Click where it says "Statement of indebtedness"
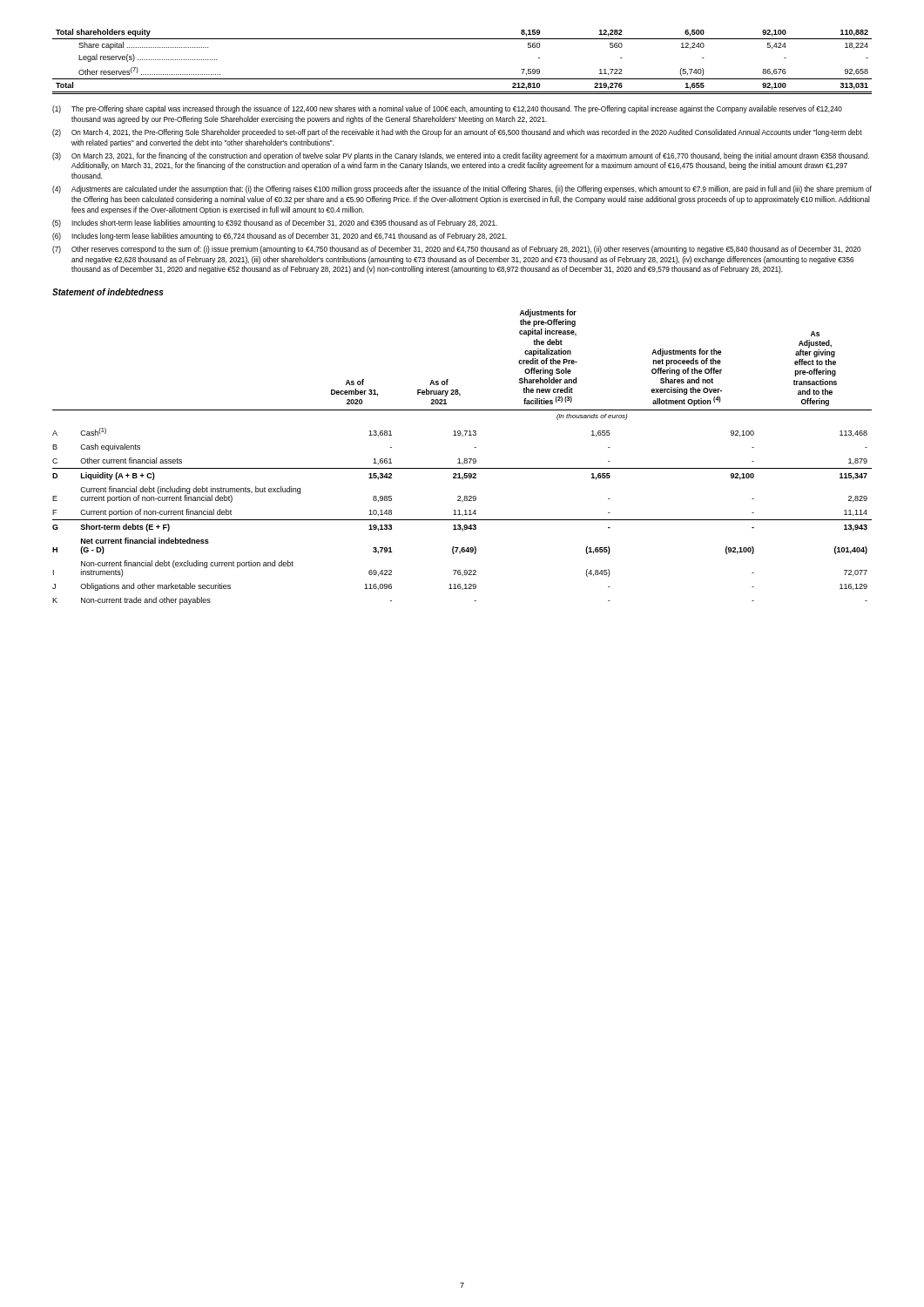 (x=108, y=293)
